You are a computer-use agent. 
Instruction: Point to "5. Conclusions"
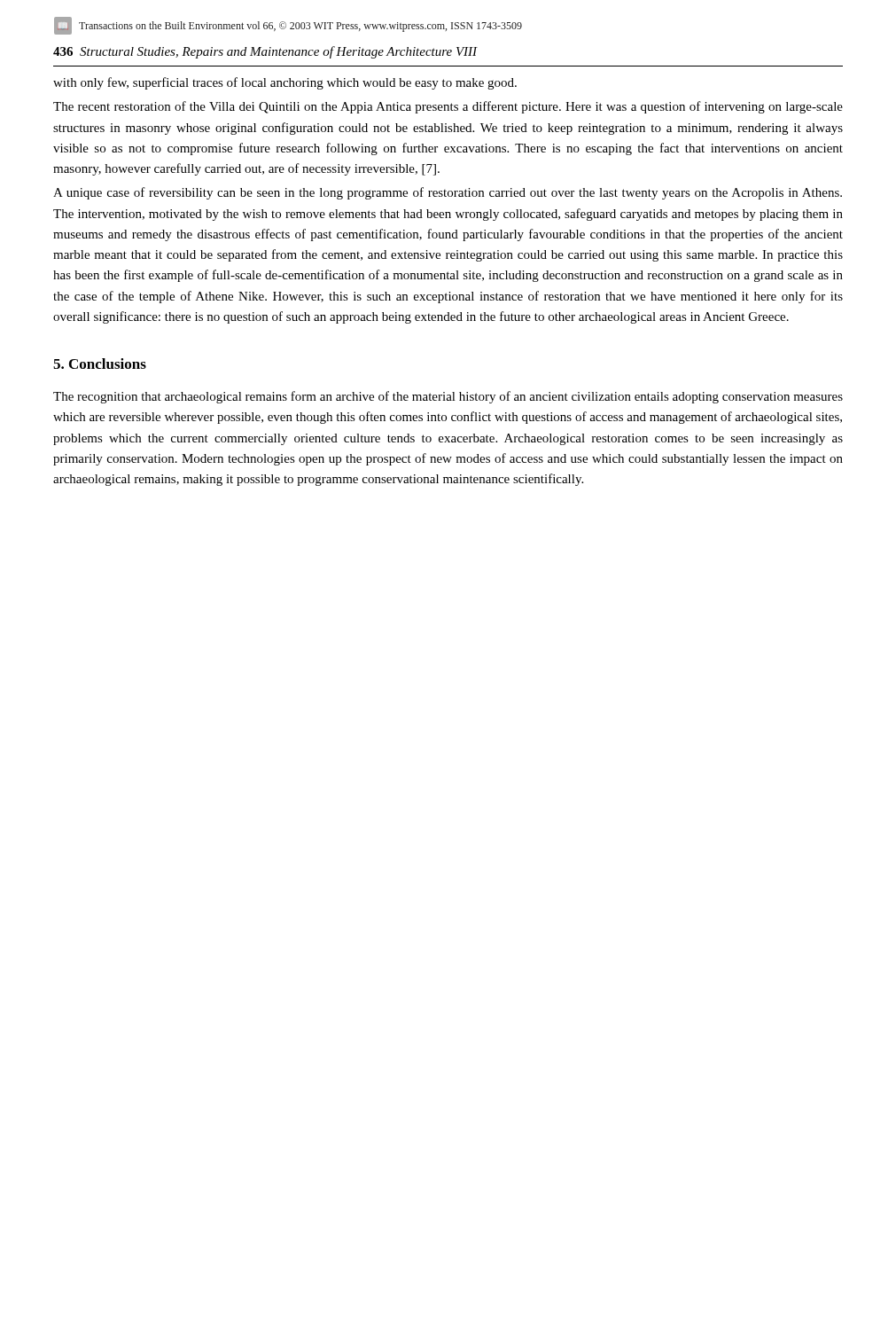point(100,364)
